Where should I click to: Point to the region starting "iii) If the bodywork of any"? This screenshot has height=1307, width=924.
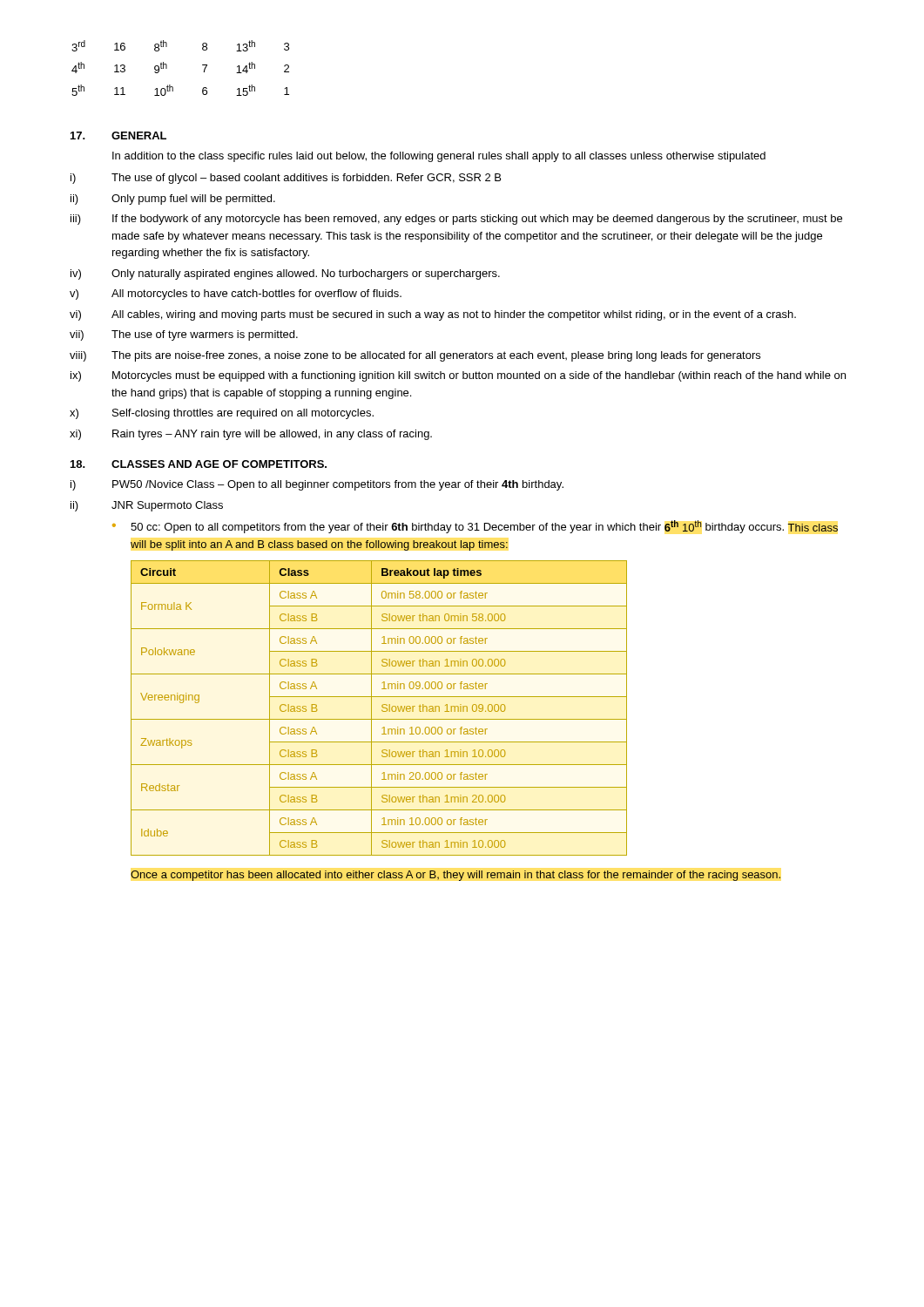pyautogui.click(x=462, y=236)
